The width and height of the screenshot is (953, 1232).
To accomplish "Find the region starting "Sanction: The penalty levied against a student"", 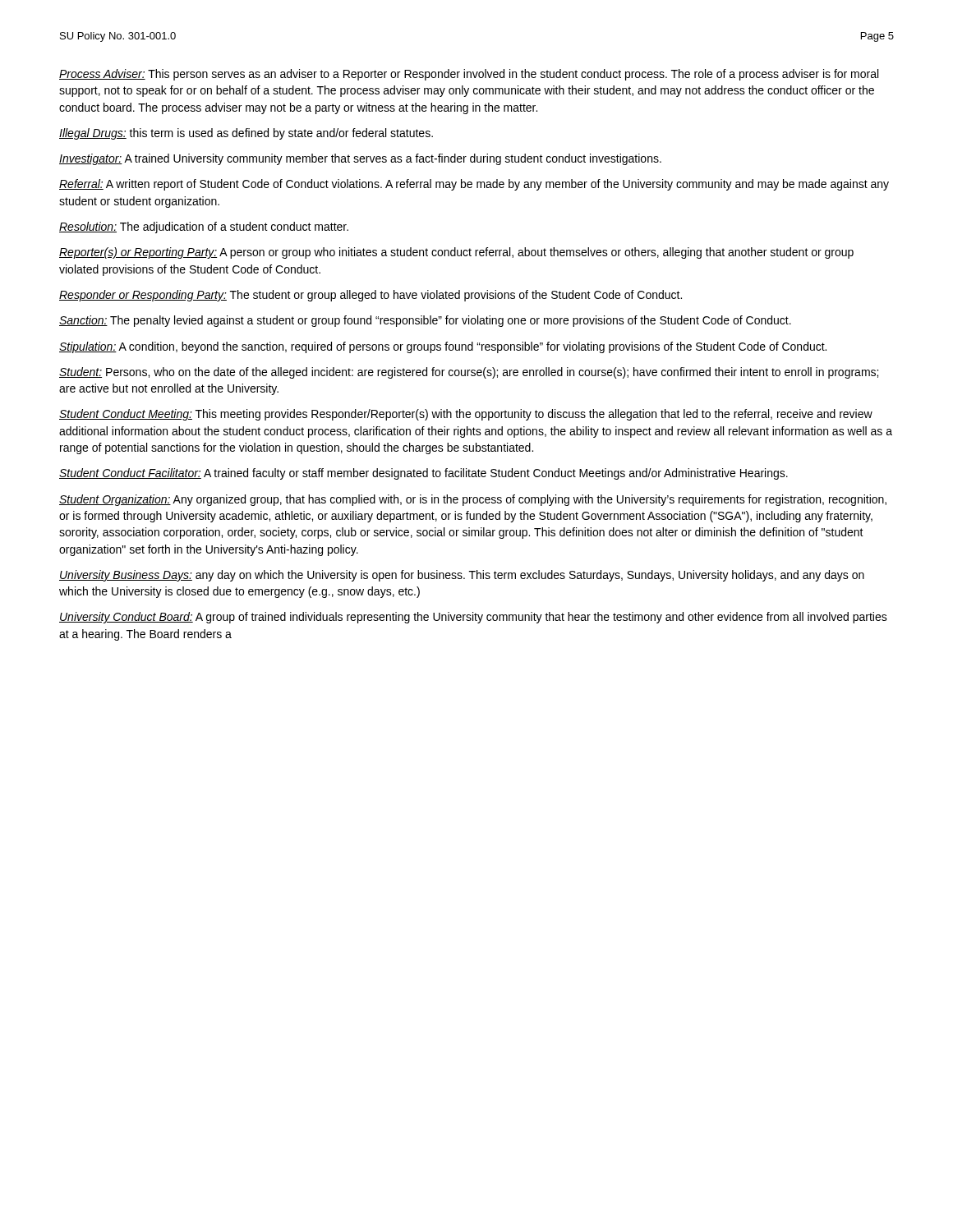I will pos(476,321).
